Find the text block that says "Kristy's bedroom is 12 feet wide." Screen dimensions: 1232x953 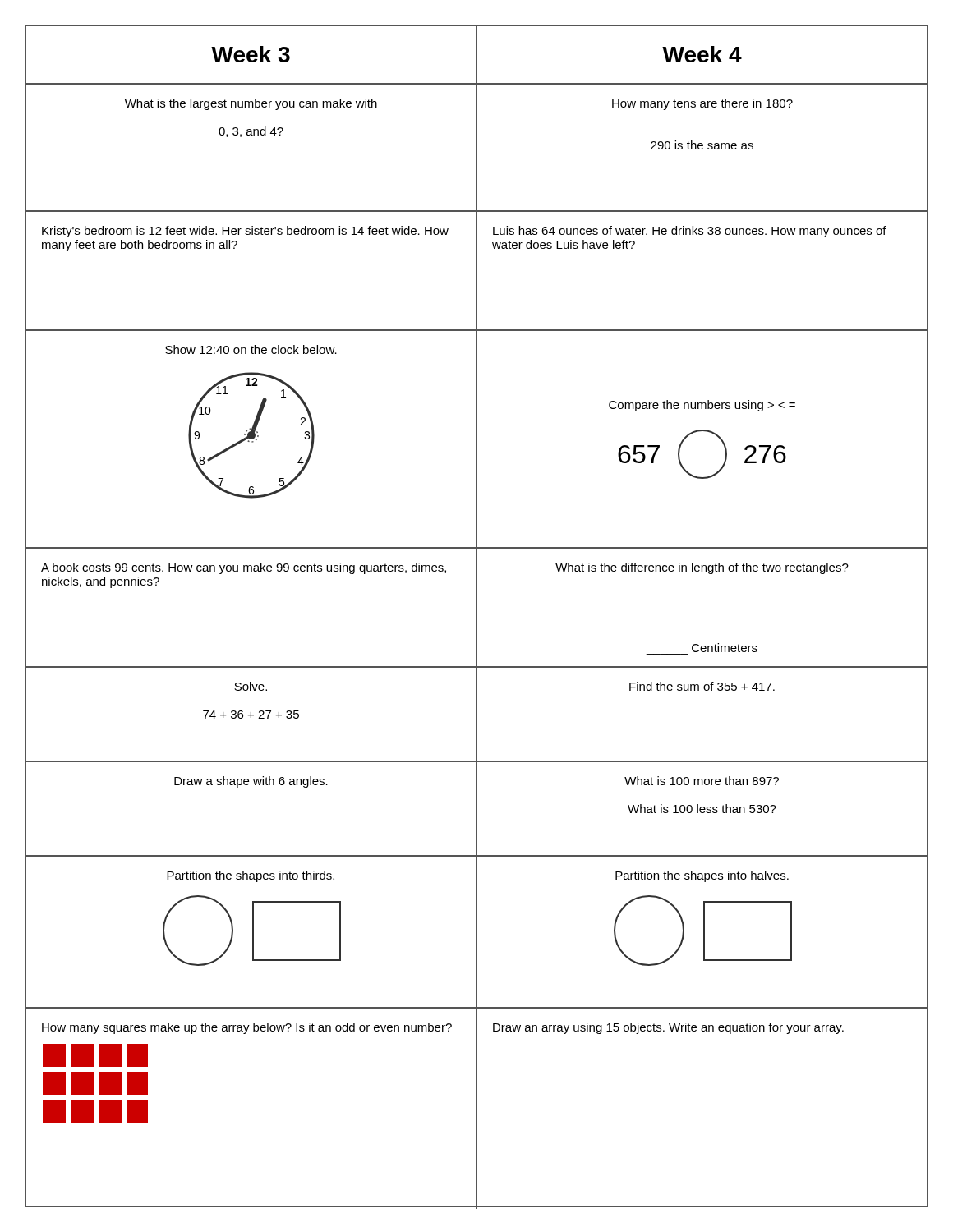coord(245,237)
